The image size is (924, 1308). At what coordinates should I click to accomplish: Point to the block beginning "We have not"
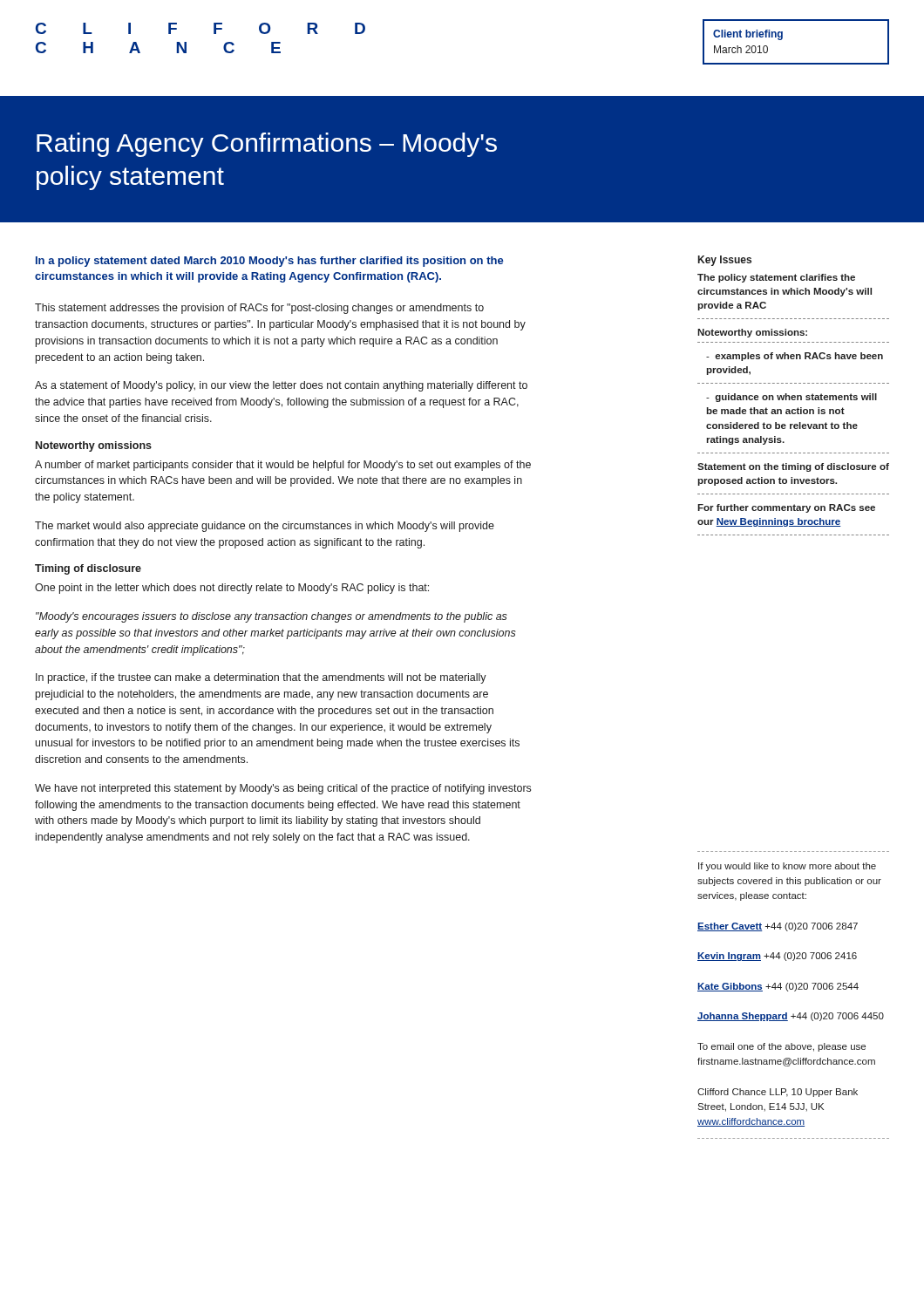pos(283,813)
